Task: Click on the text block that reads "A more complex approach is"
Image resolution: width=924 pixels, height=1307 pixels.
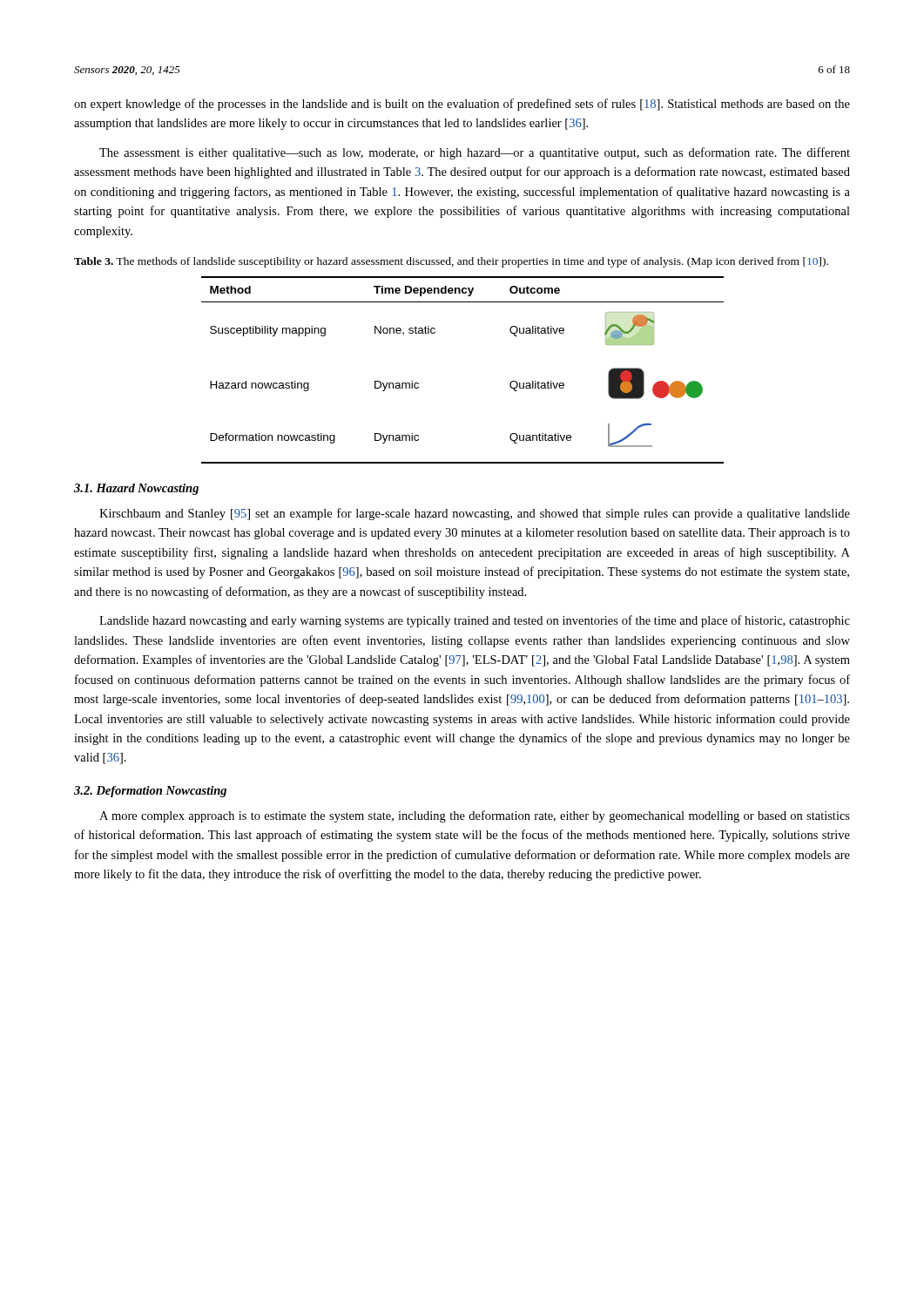Action: [x=462, y=845]
